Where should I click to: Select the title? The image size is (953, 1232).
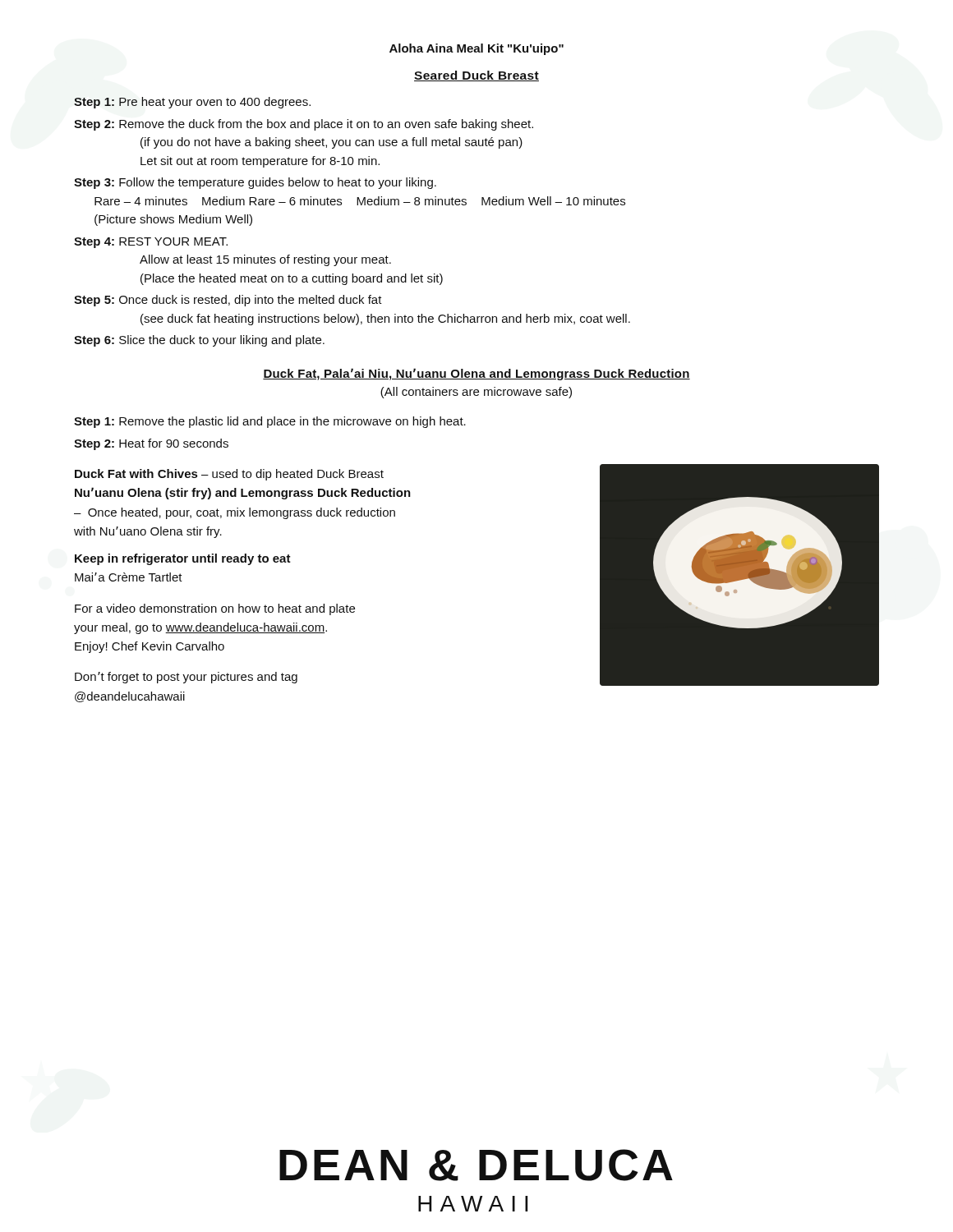point(476,48)
